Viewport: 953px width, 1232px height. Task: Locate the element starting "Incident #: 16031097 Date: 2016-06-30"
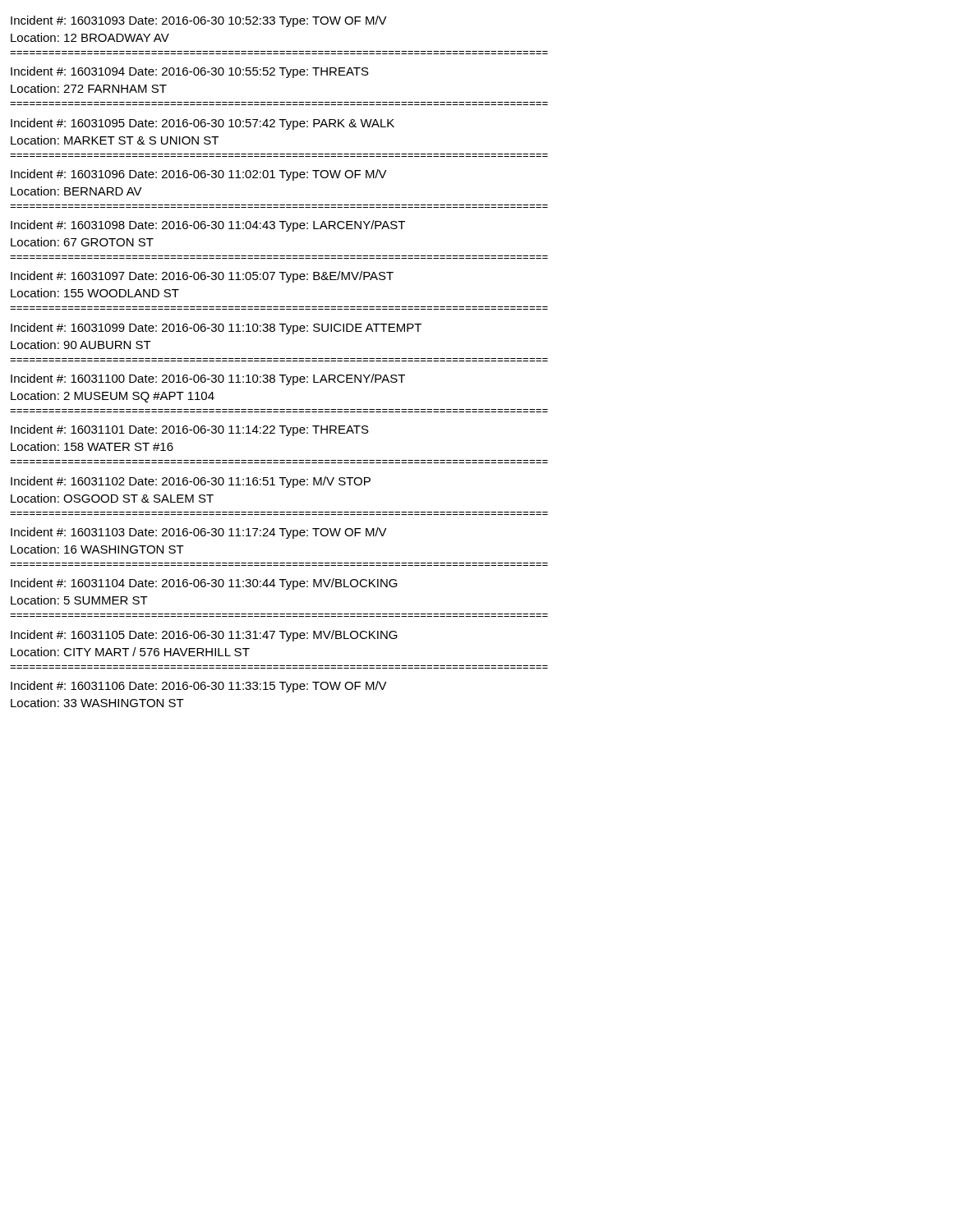(x=202, y=277)
